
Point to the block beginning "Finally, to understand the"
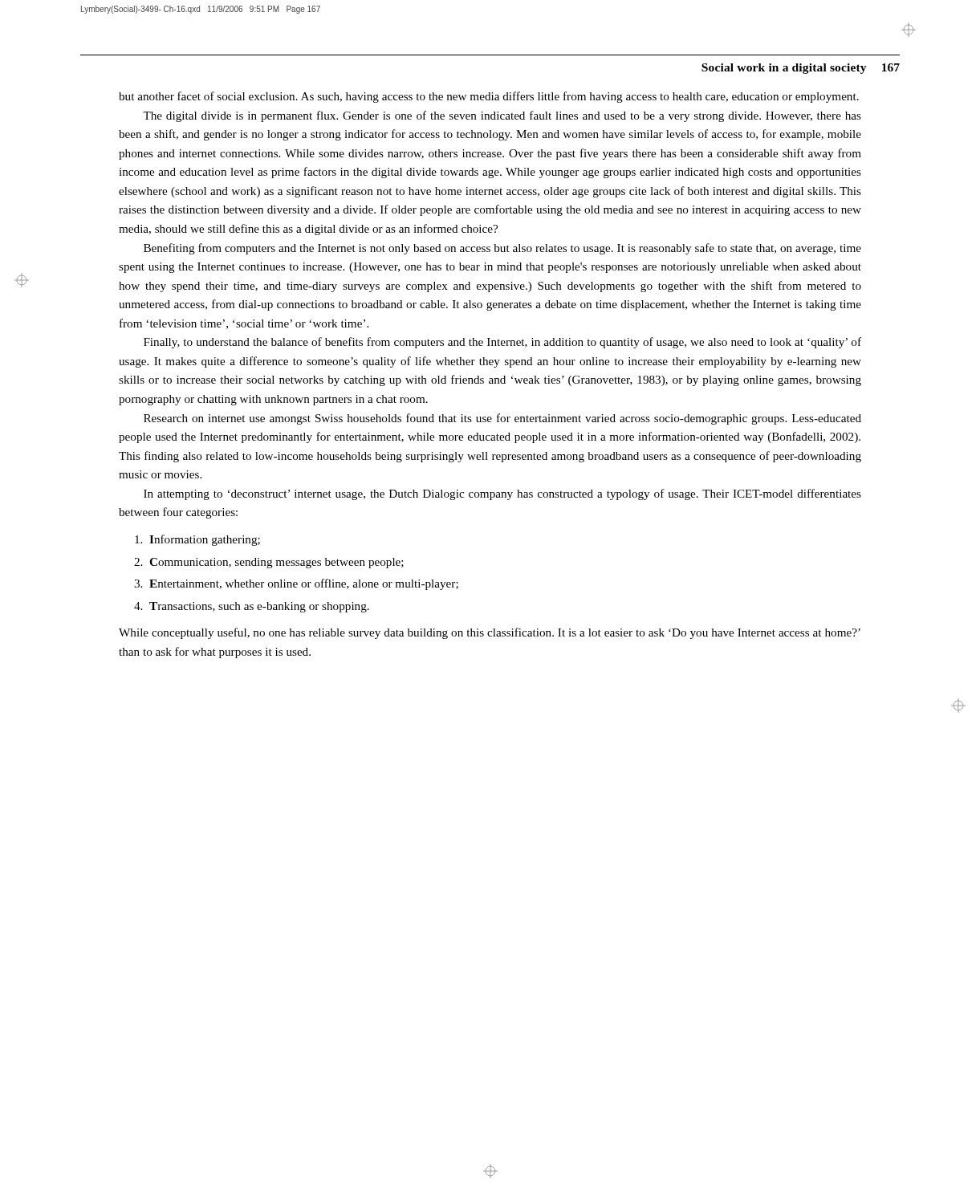(x=490, y=370)
